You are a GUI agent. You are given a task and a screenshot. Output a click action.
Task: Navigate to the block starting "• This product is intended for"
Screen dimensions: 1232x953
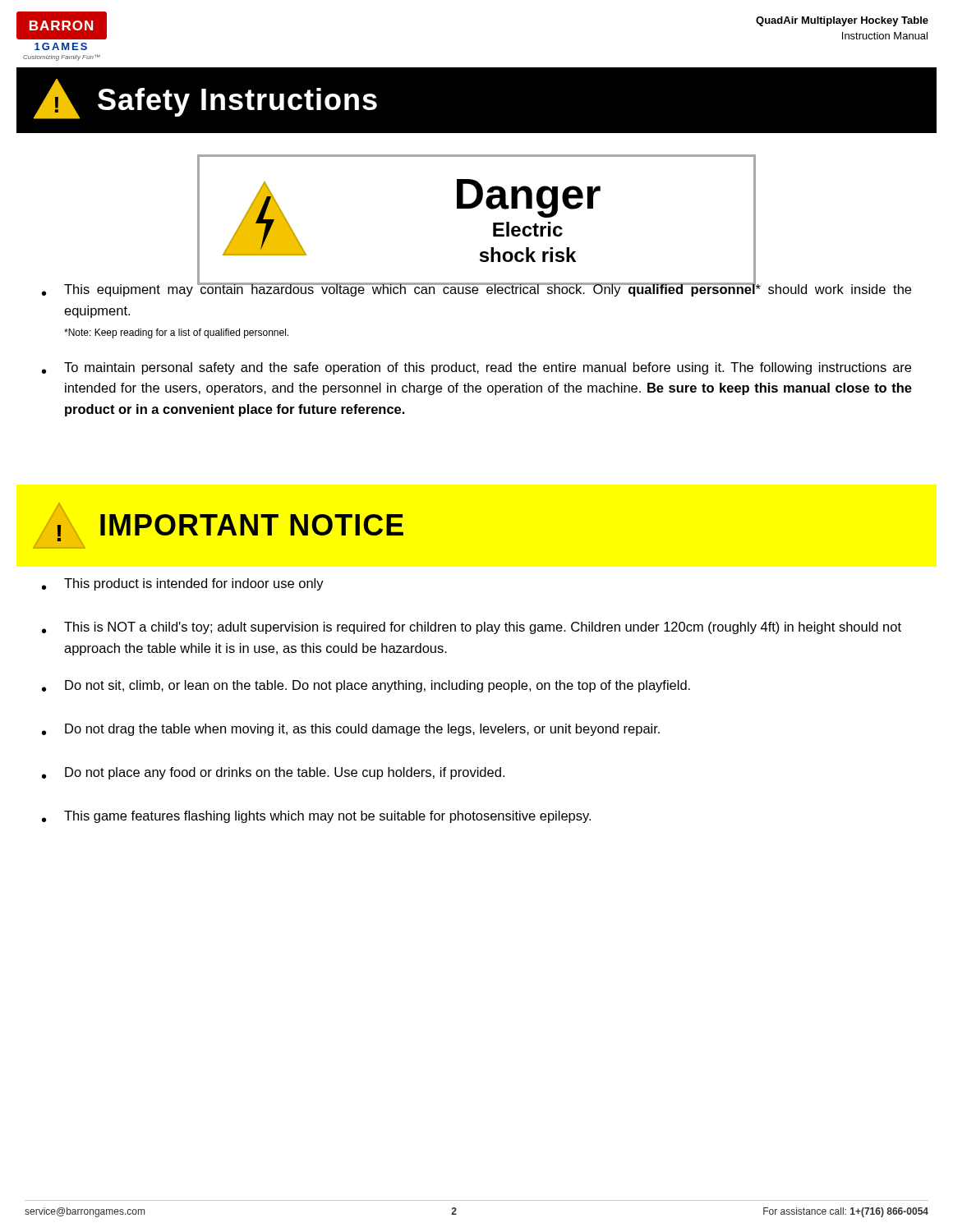(183, 584)
